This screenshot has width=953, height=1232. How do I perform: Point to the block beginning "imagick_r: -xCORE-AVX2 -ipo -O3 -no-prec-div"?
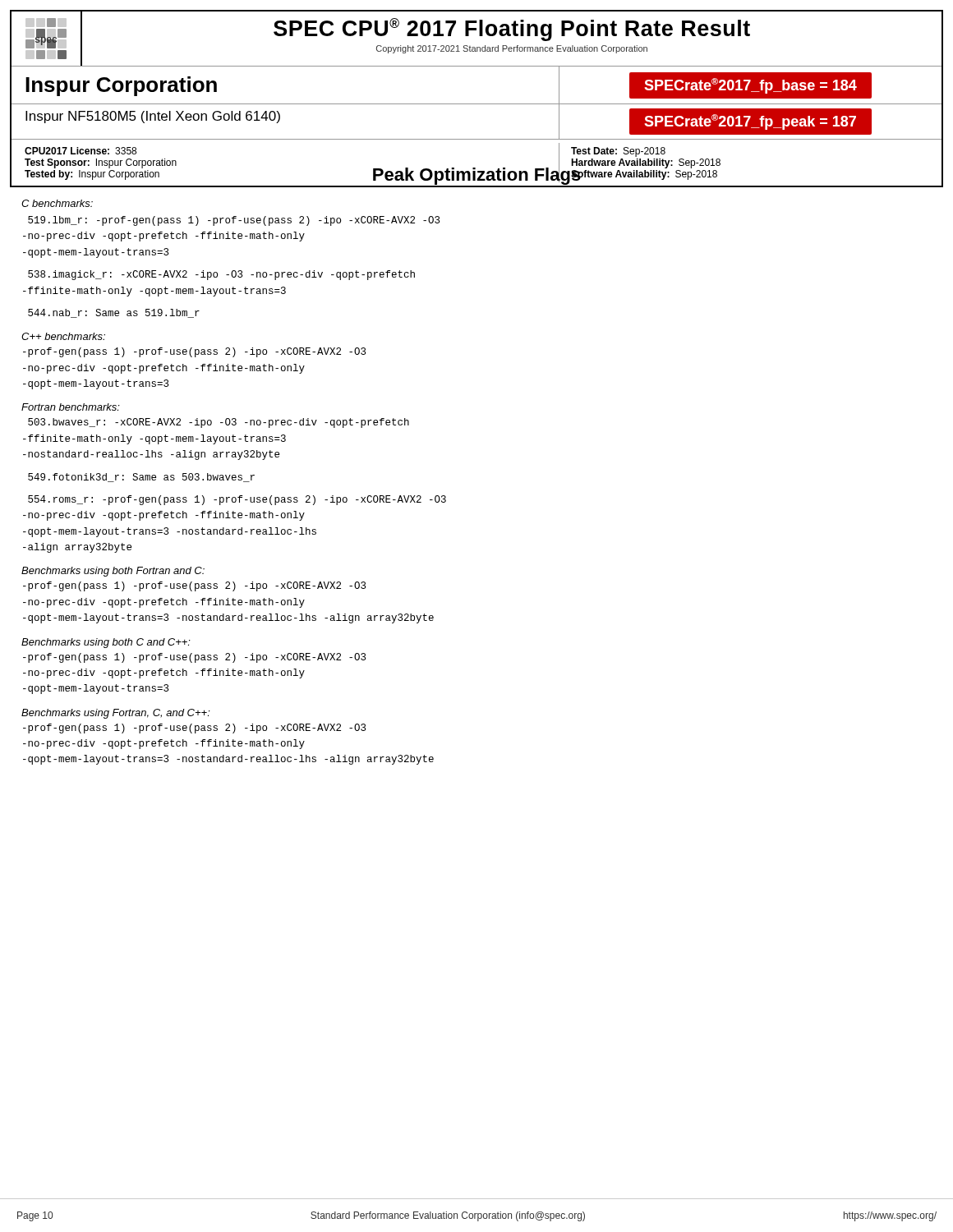click(219, 283)
